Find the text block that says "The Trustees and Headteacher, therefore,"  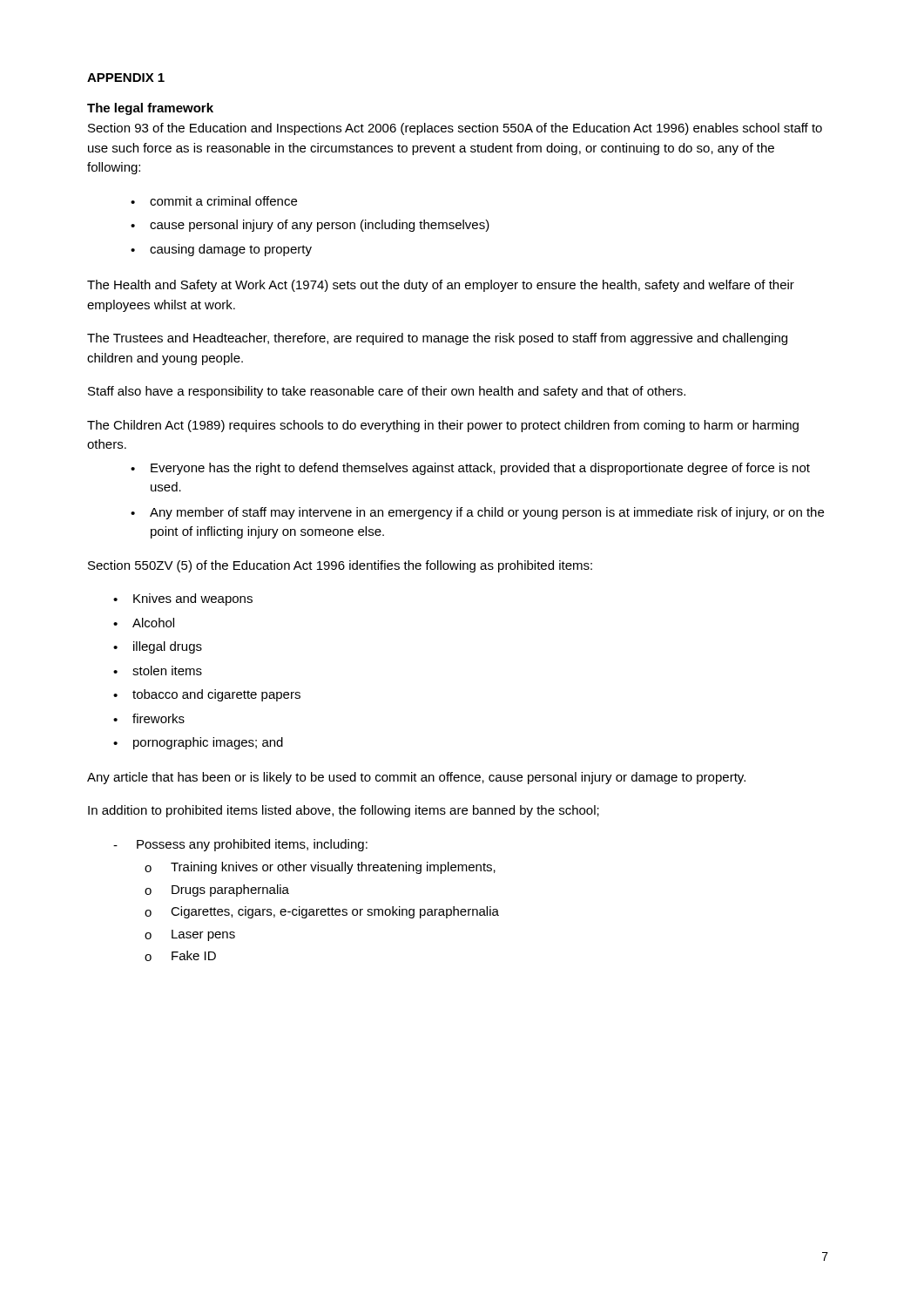[x=438, y=347]
